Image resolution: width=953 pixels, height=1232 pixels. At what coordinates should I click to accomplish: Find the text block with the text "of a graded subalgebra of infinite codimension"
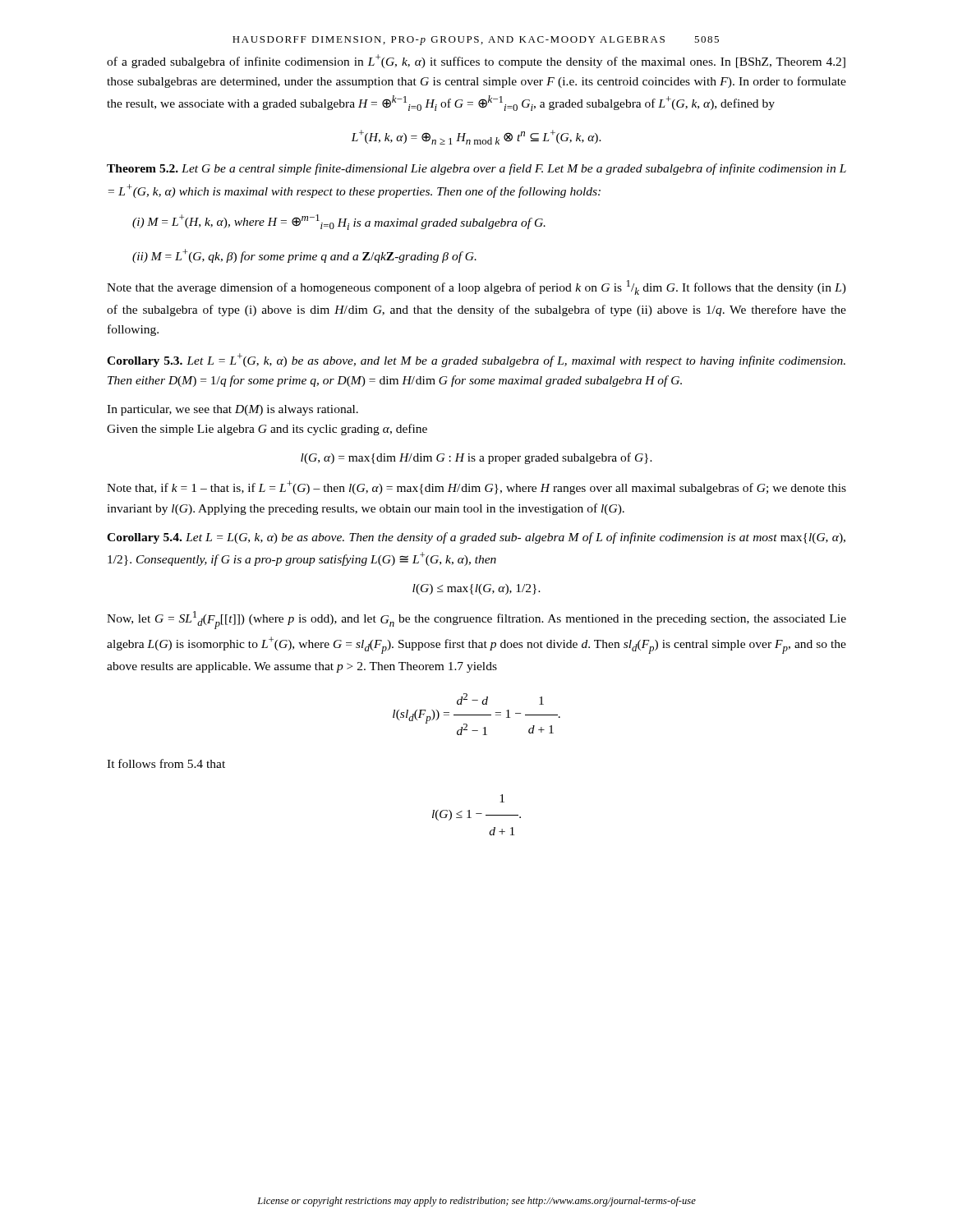[x=476, y=83]
